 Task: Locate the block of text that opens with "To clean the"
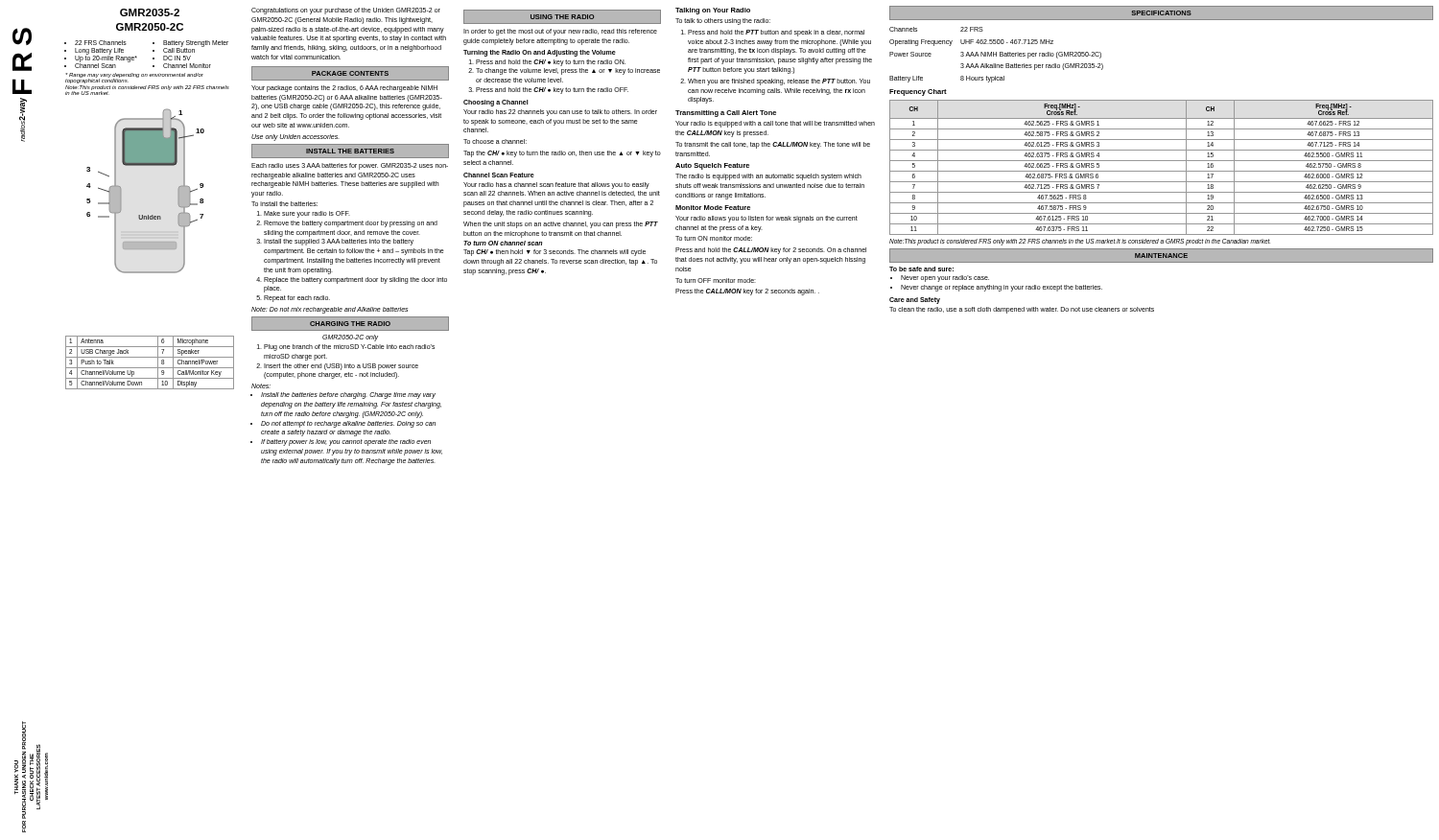1022,309
